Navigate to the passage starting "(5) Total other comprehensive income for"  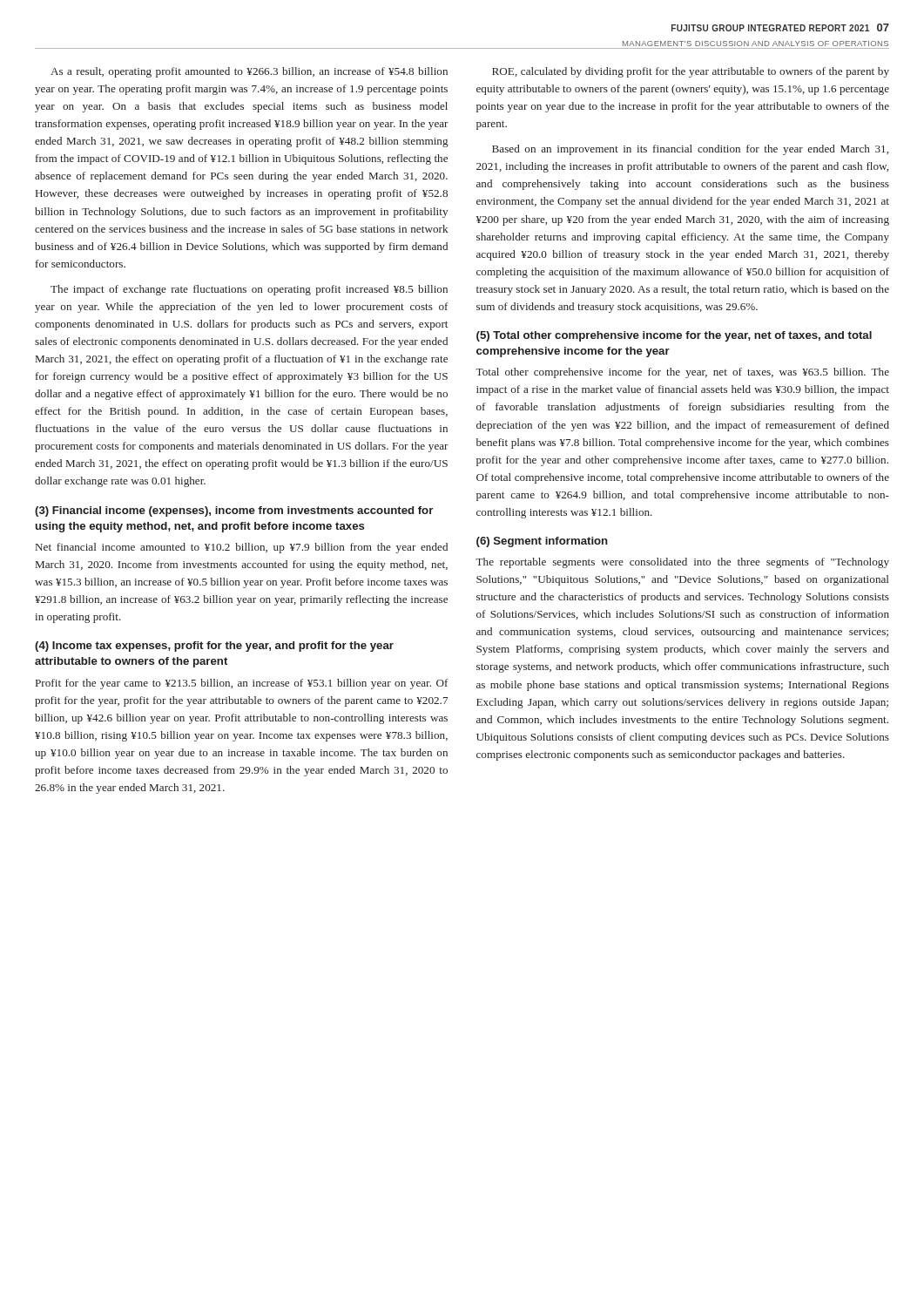click(x=674, y=343)
